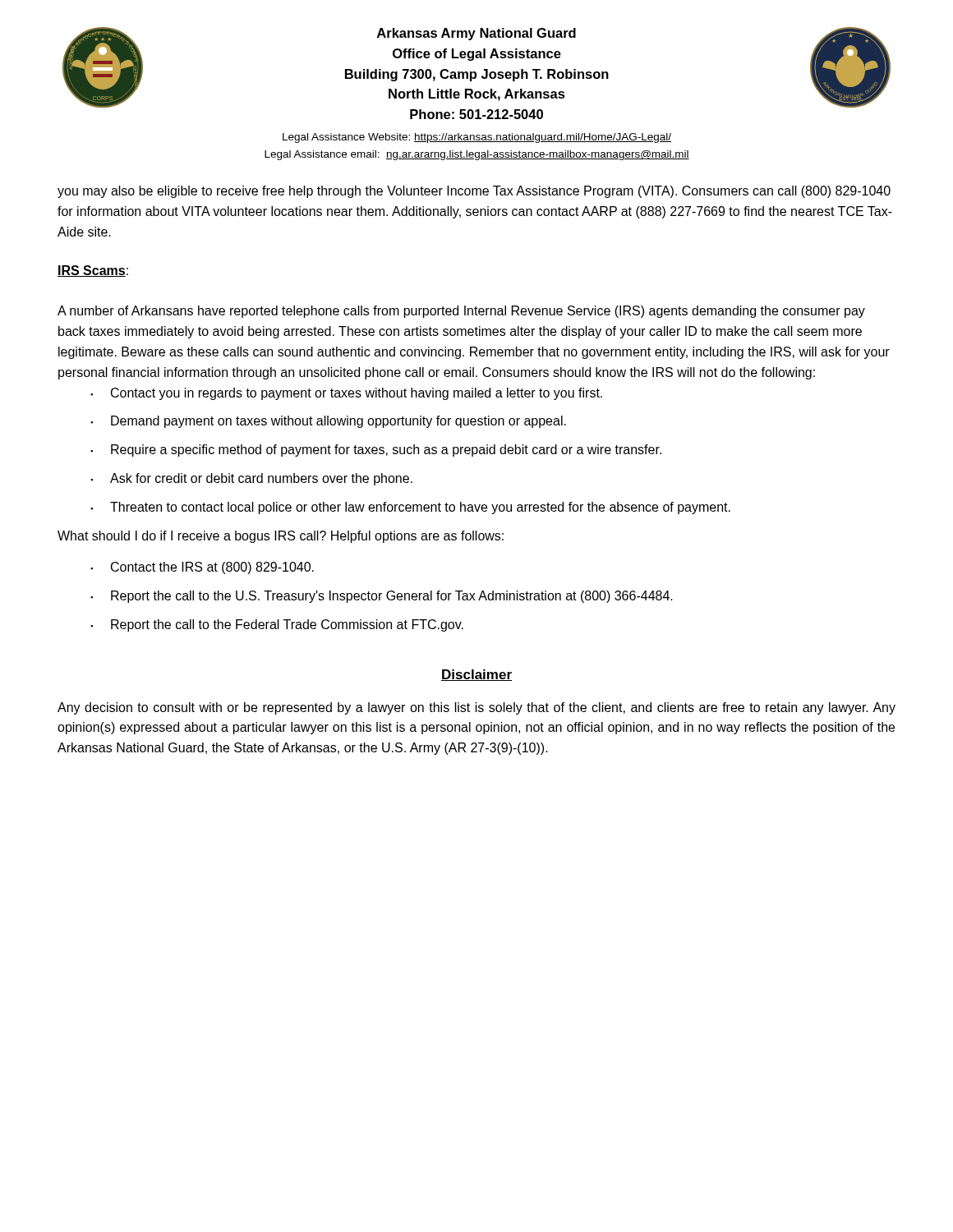Click on the list item that says "▪ Require a specific method"

376,450
